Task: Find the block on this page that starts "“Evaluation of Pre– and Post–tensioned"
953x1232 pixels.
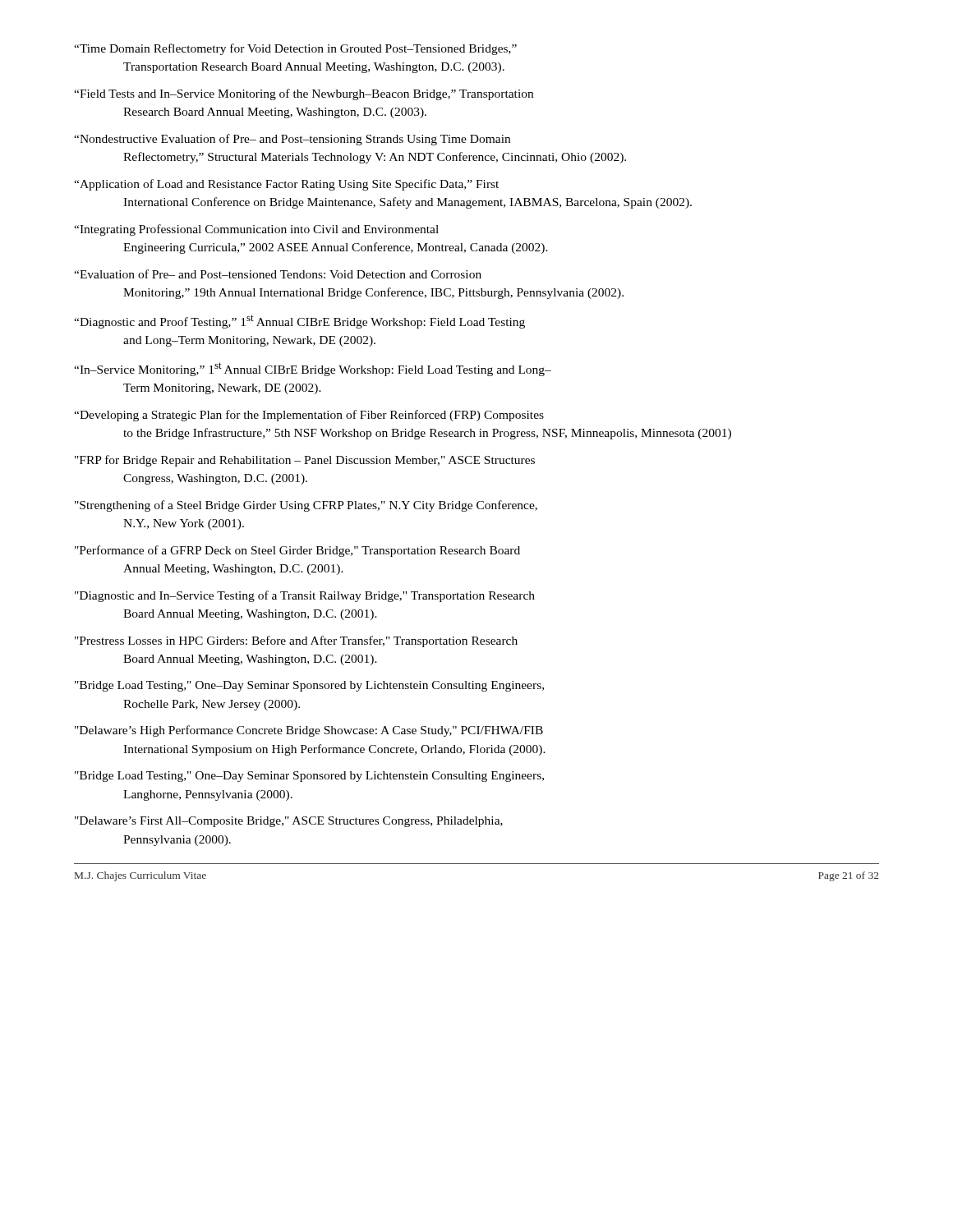Action: point(476,284)
